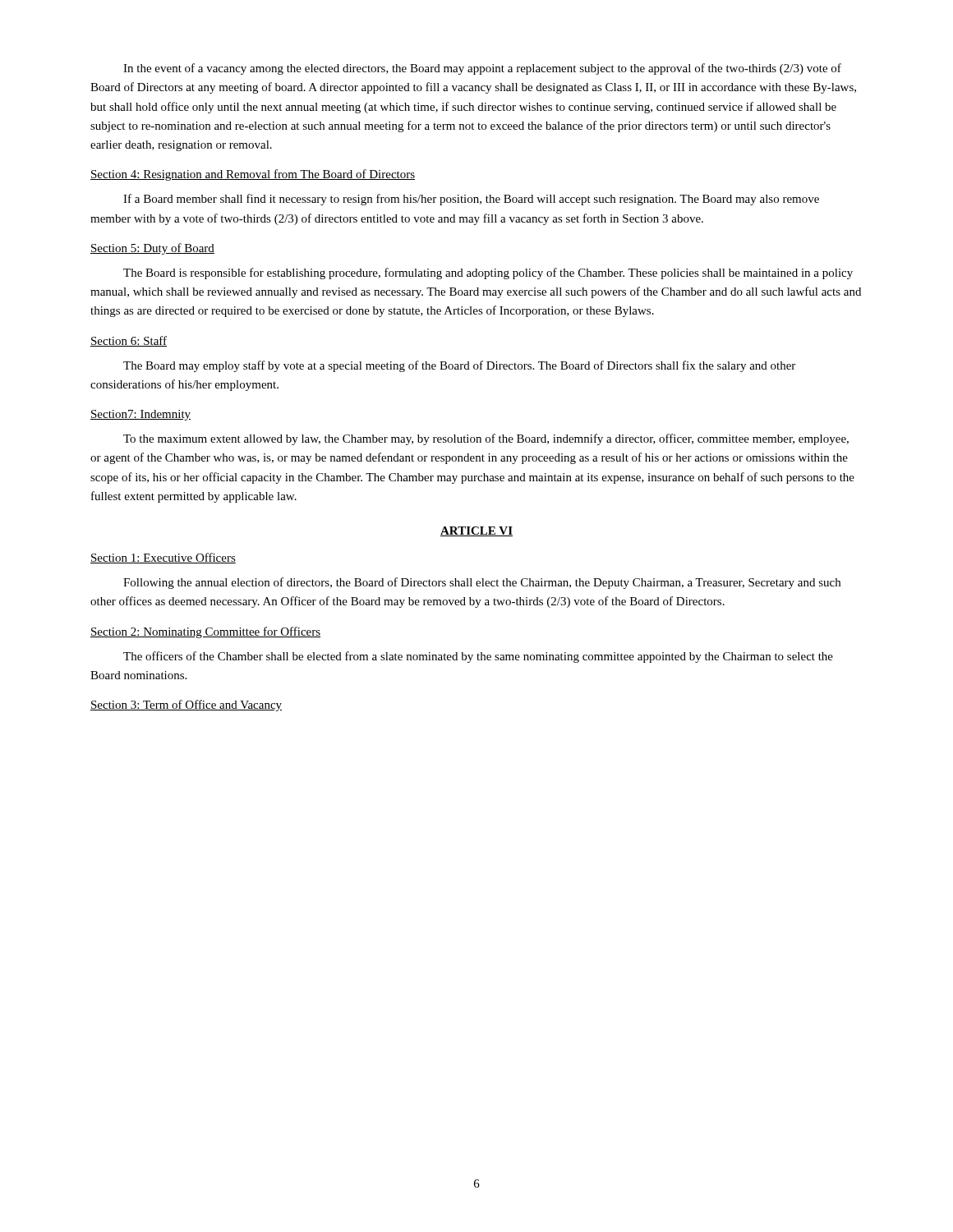Image resolution: width=953 pixels, height=1232 pixels.
Task: Point to the passage starting "The officers of the Chamber shall be"
Action: tap(476, 666)
